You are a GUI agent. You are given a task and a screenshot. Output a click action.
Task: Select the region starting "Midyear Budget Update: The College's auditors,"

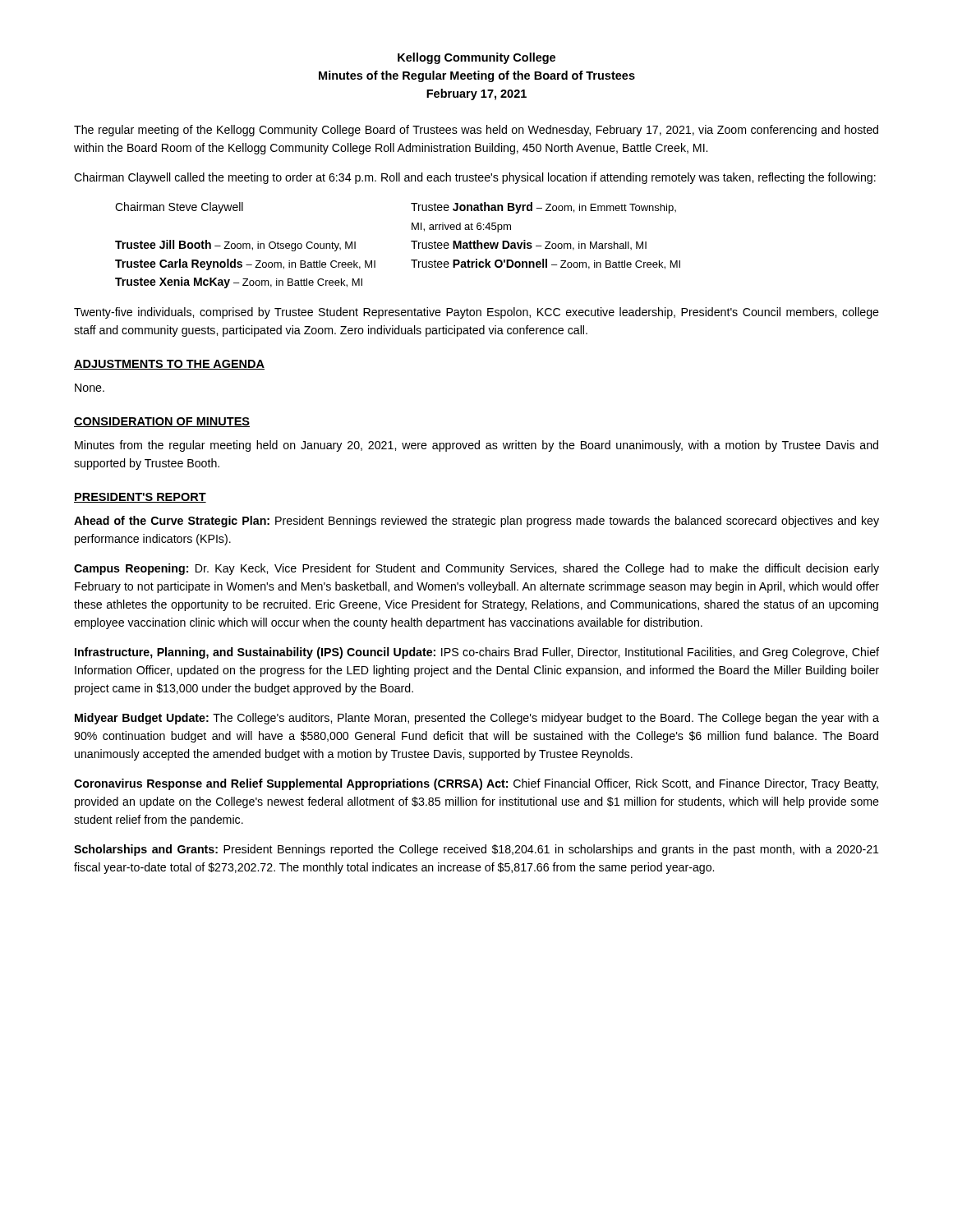[x=476, y=736]
